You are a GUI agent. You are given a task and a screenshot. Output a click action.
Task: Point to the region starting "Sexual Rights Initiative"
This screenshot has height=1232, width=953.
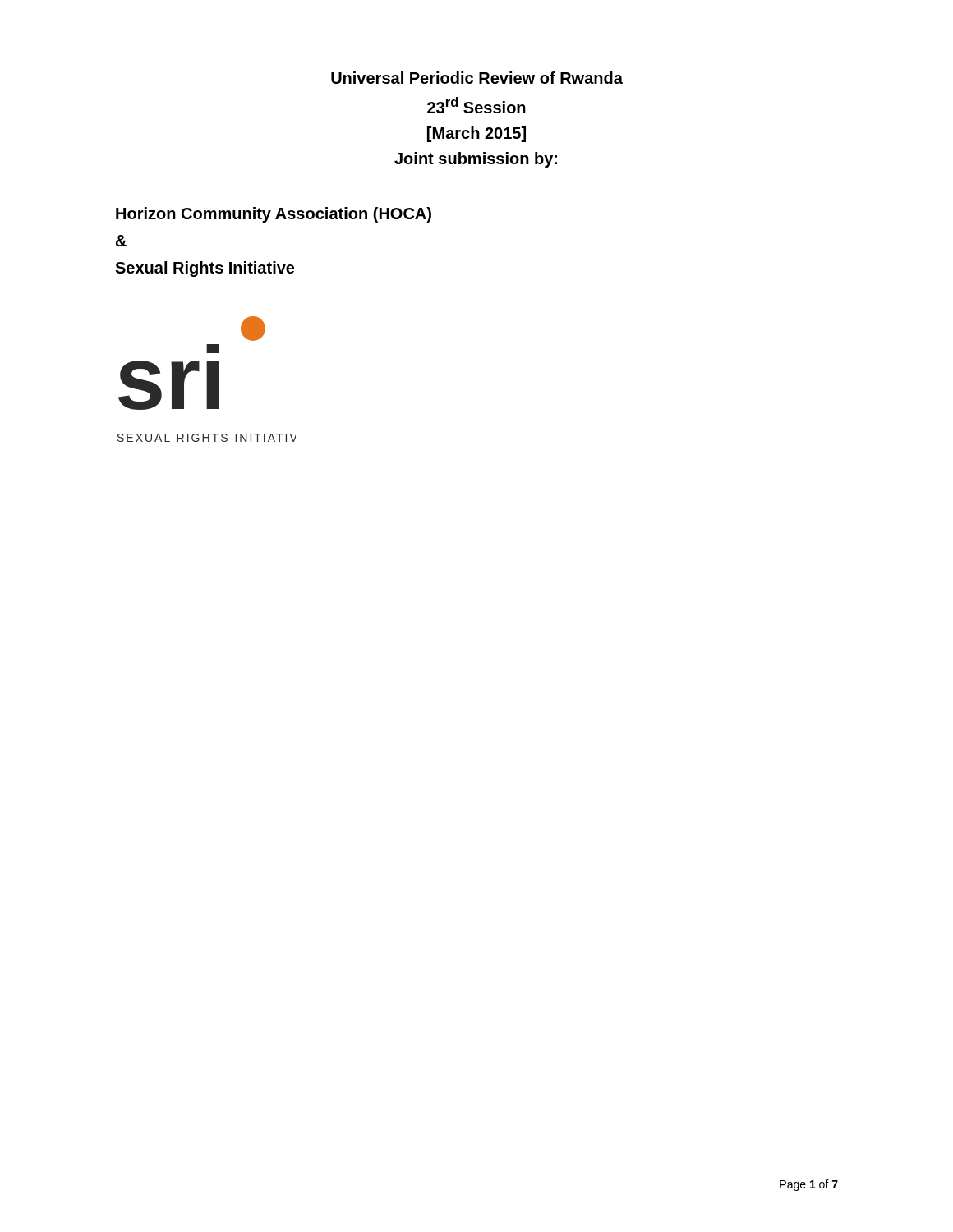(205, 269)
